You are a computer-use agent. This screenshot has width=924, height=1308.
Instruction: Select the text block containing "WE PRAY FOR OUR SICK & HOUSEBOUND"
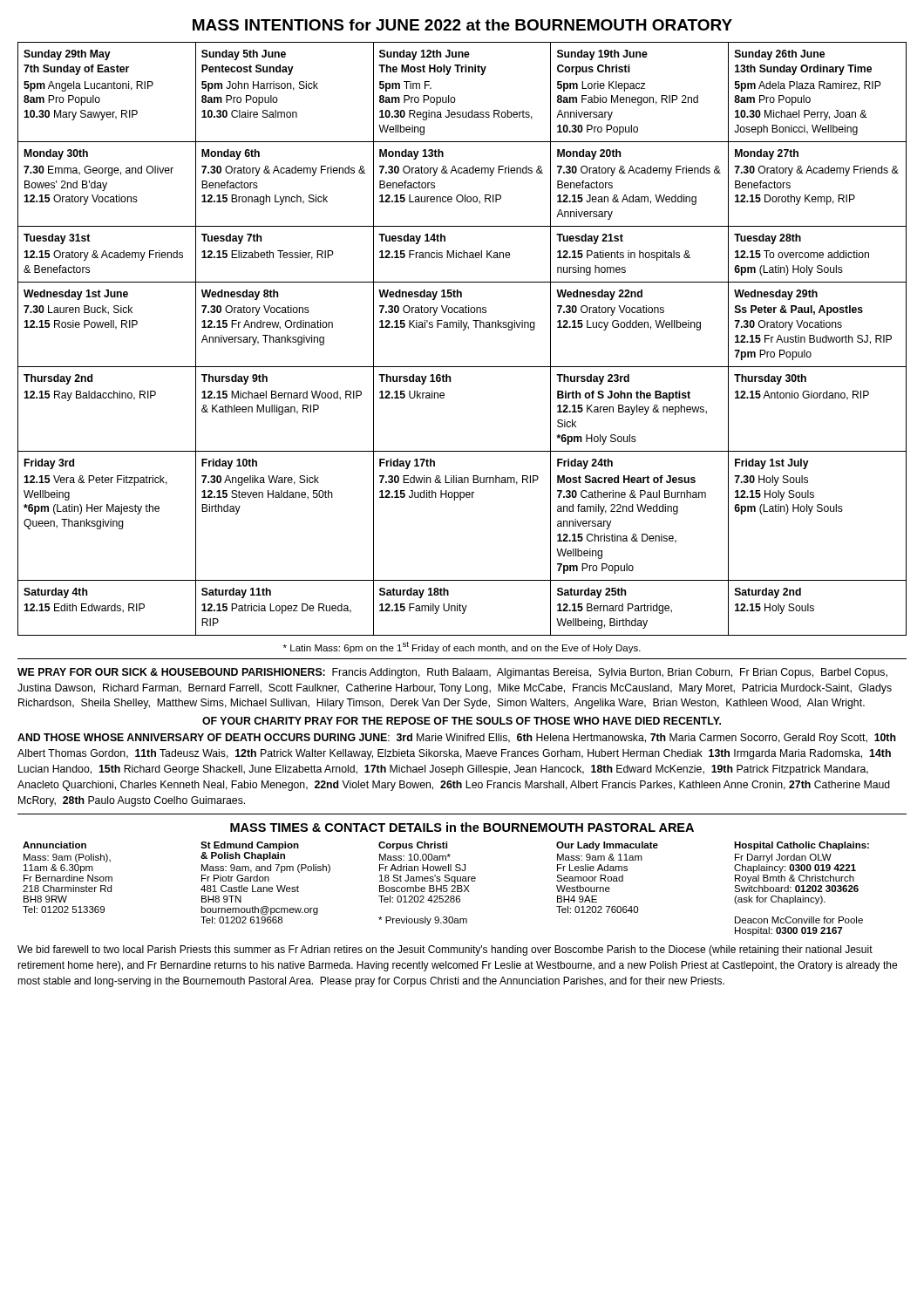pyautogui.click(x=455, y=688)
